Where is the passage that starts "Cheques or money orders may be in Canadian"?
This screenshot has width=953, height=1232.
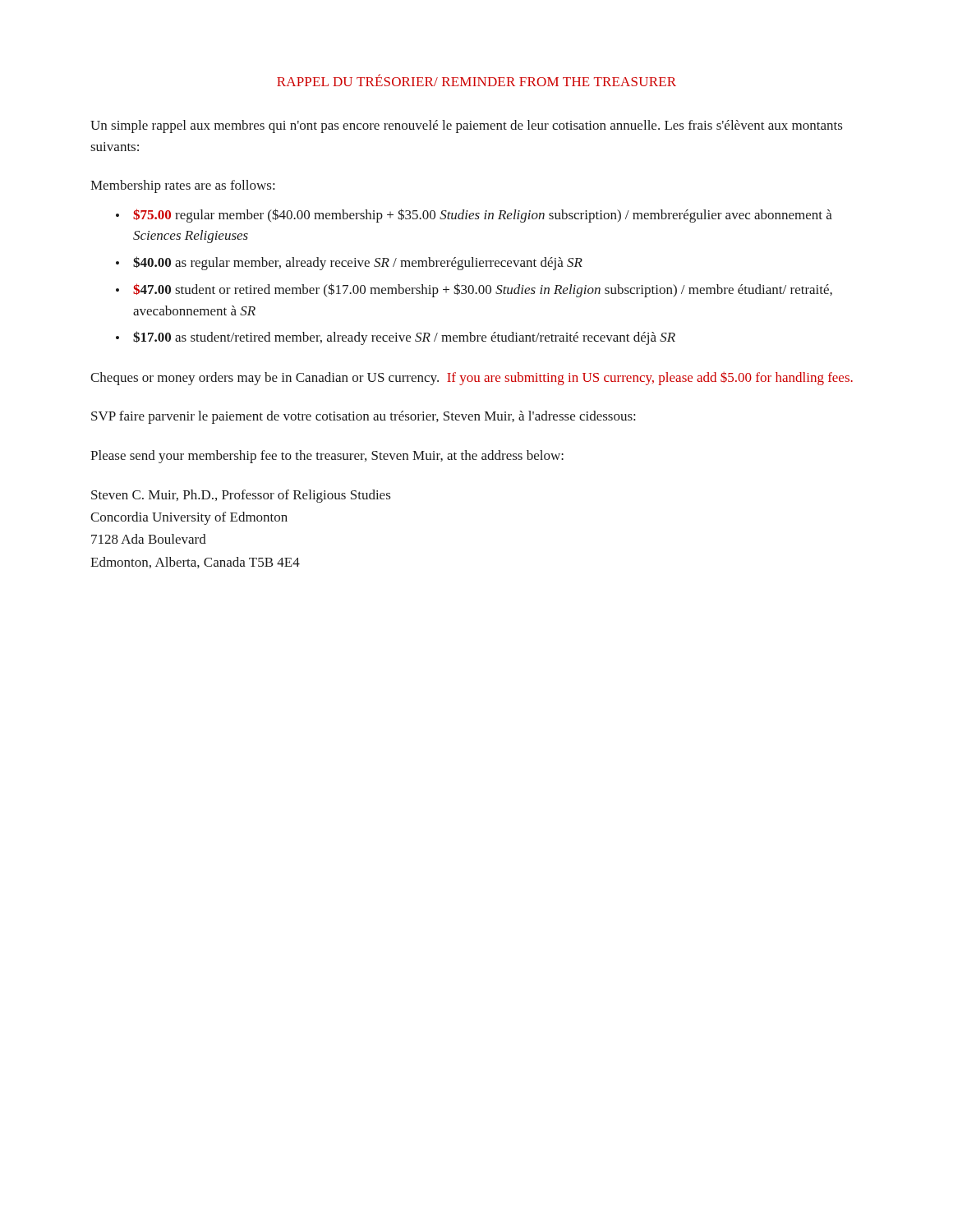[x=472, y=377]
